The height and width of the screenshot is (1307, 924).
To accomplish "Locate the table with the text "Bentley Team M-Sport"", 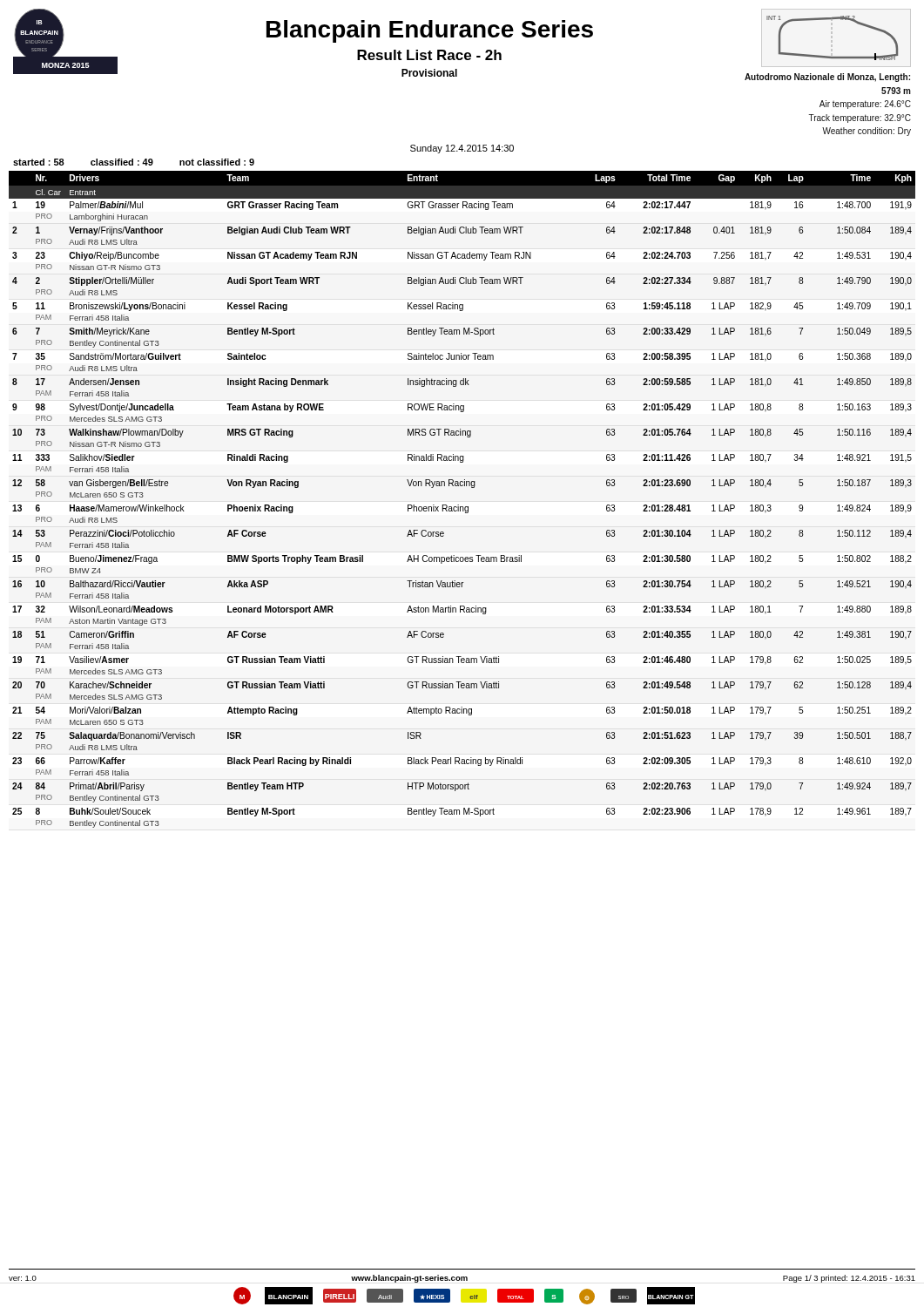I will (x=462, y=500).
